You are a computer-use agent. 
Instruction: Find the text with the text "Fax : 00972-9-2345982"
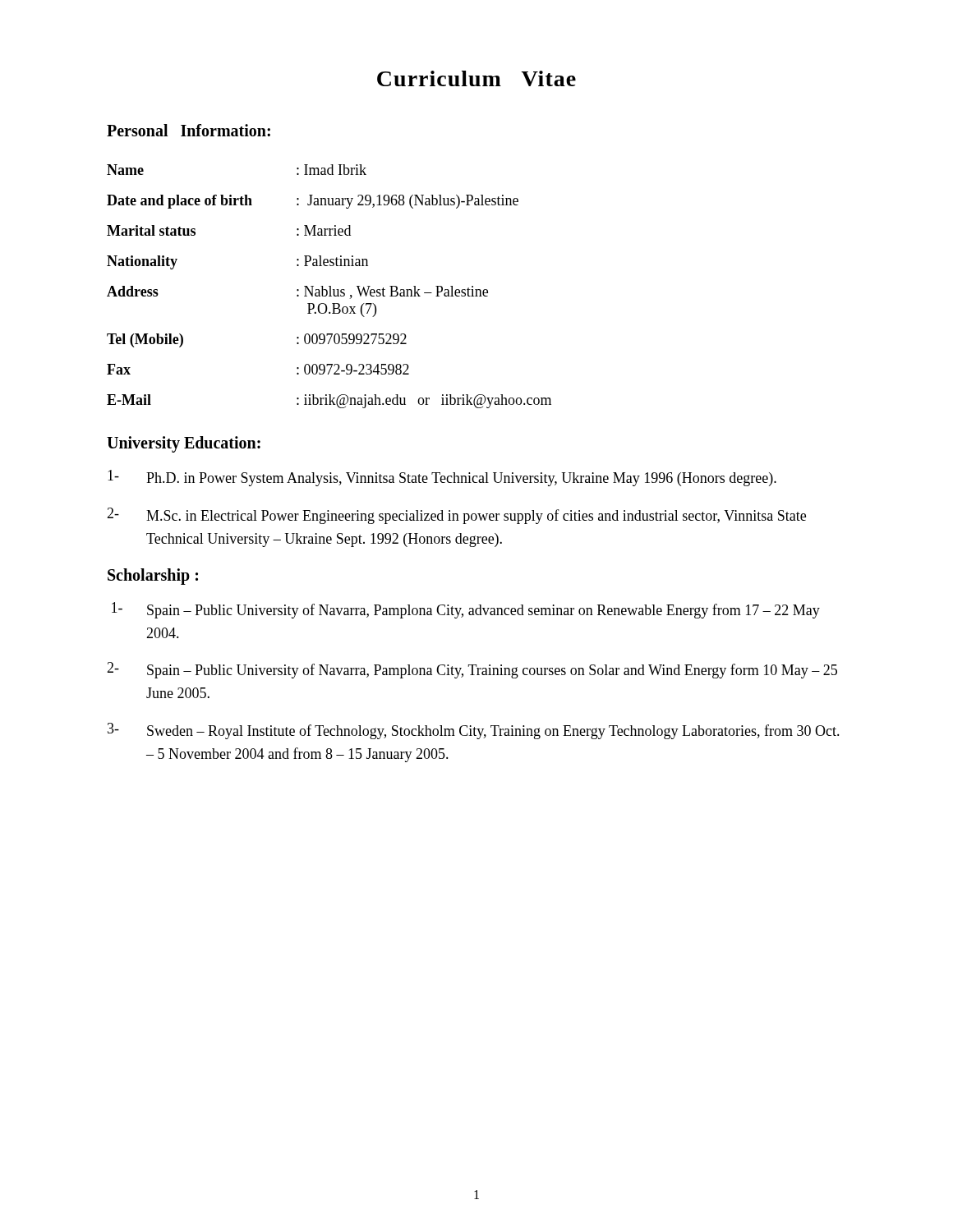[122, 369]
